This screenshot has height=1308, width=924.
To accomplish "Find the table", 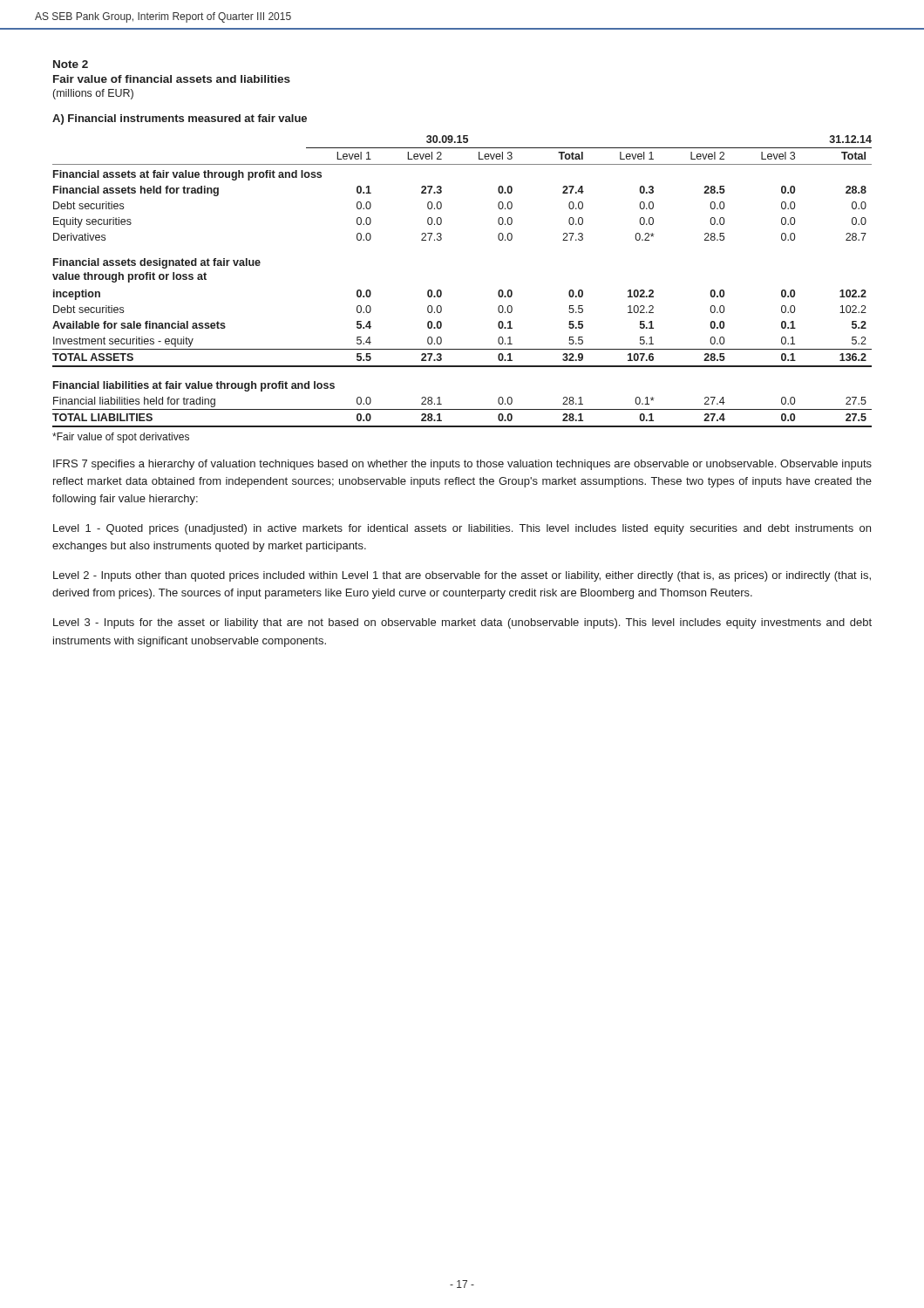I will (462, 279).
